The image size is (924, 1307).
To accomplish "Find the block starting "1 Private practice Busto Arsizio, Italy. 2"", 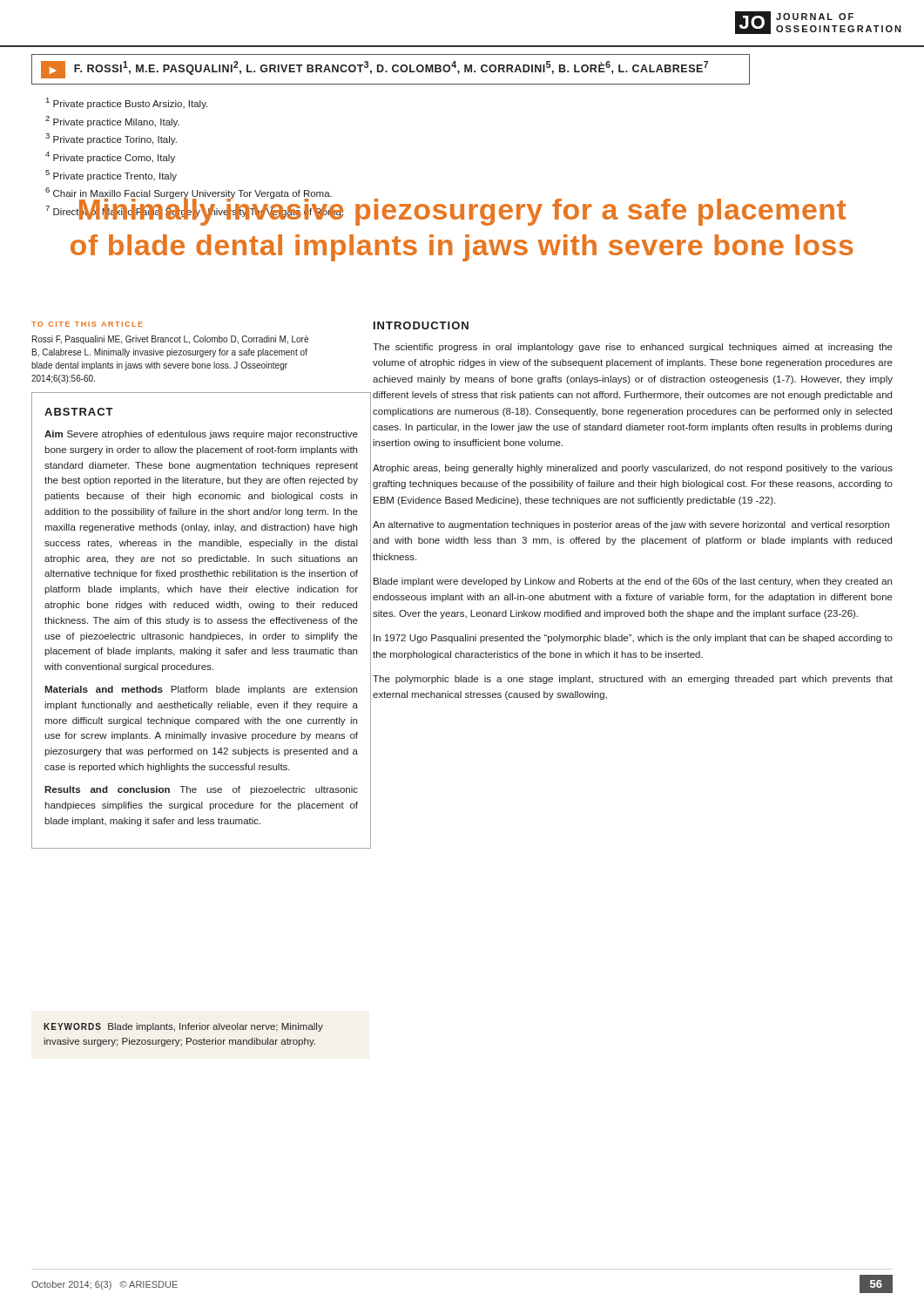I will pos(127,103).
